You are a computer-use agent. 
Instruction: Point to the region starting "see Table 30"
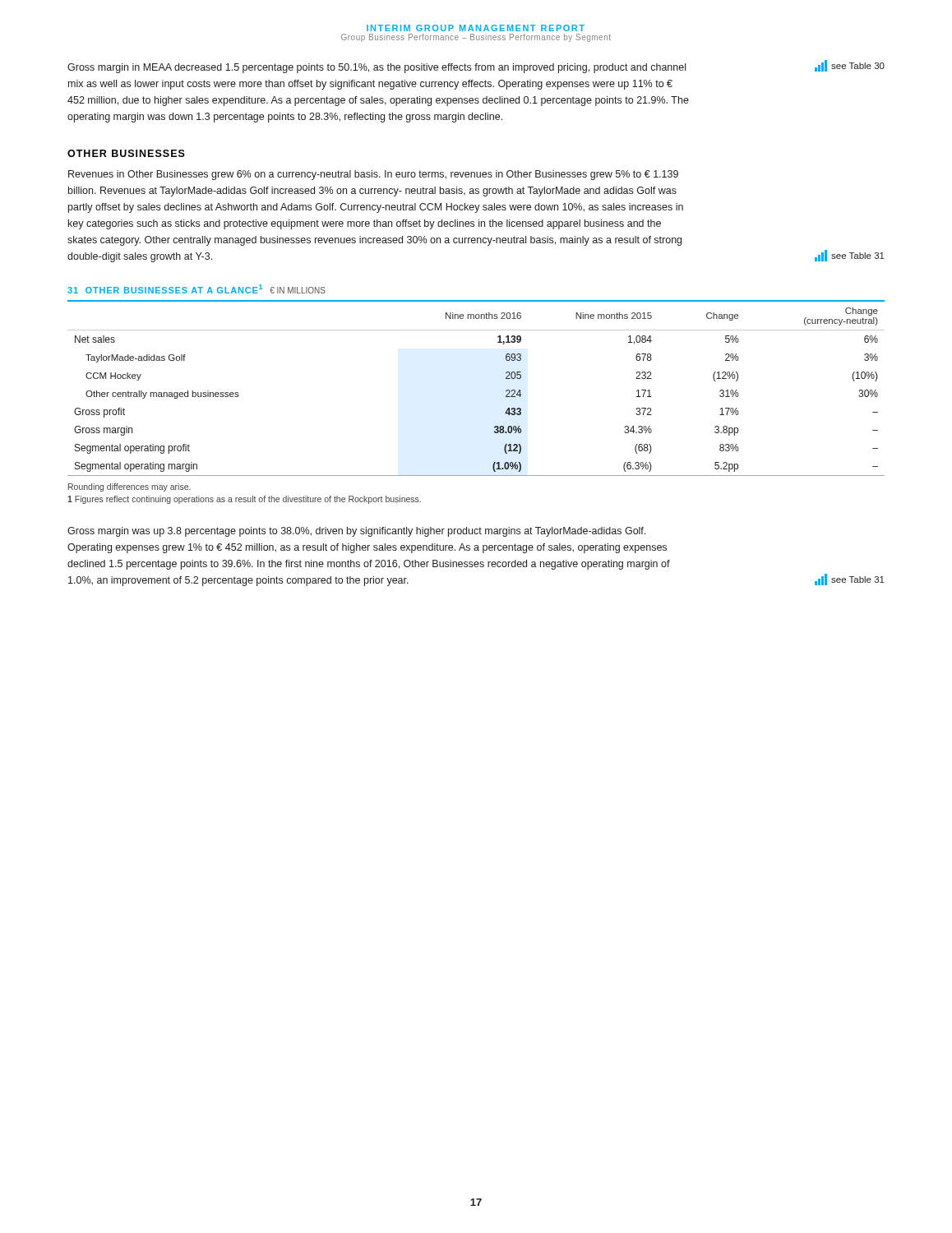(850, 66)
